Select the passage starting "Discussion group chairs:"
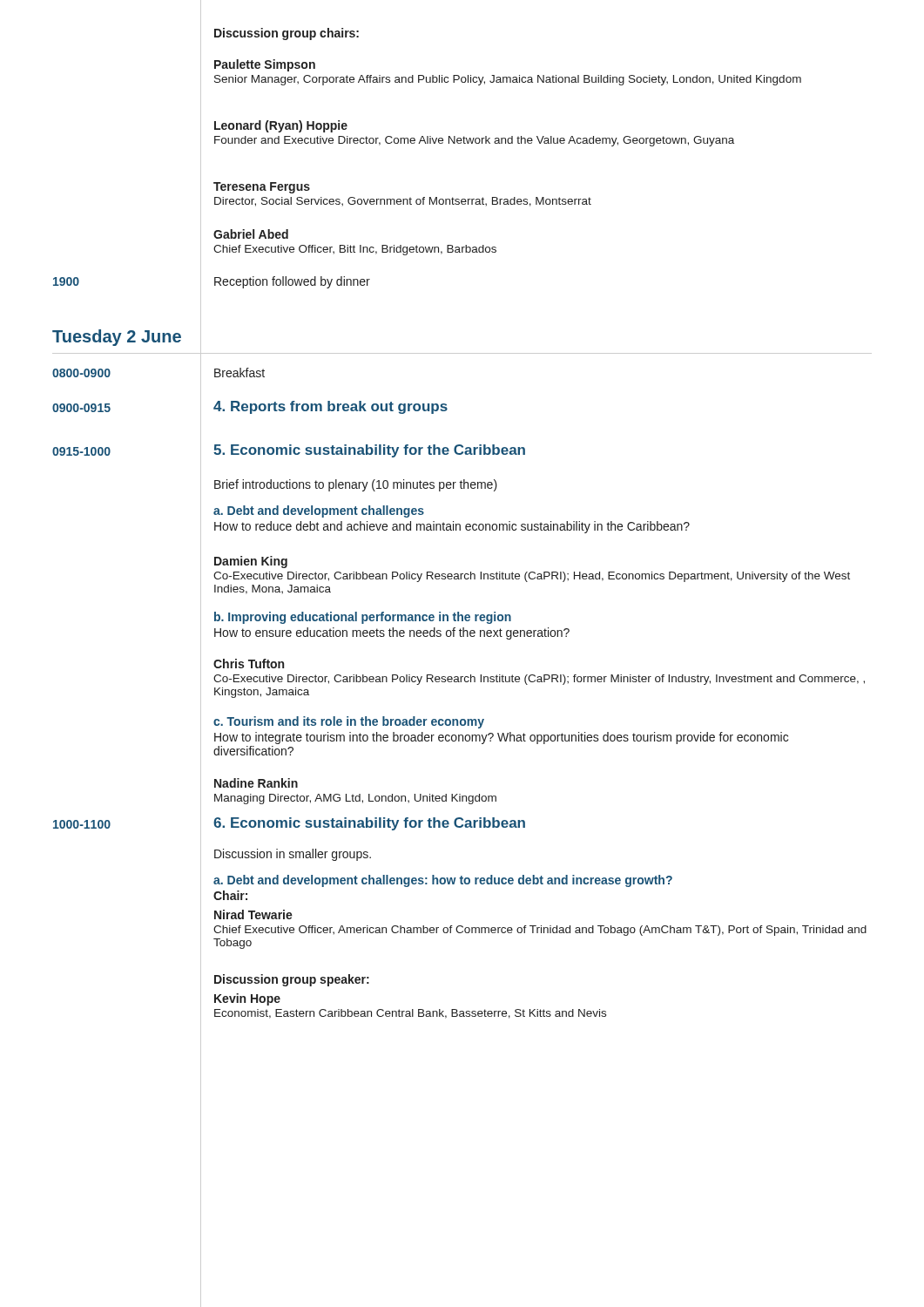This screenshot has width=924, height=1307. click(287, 33)
